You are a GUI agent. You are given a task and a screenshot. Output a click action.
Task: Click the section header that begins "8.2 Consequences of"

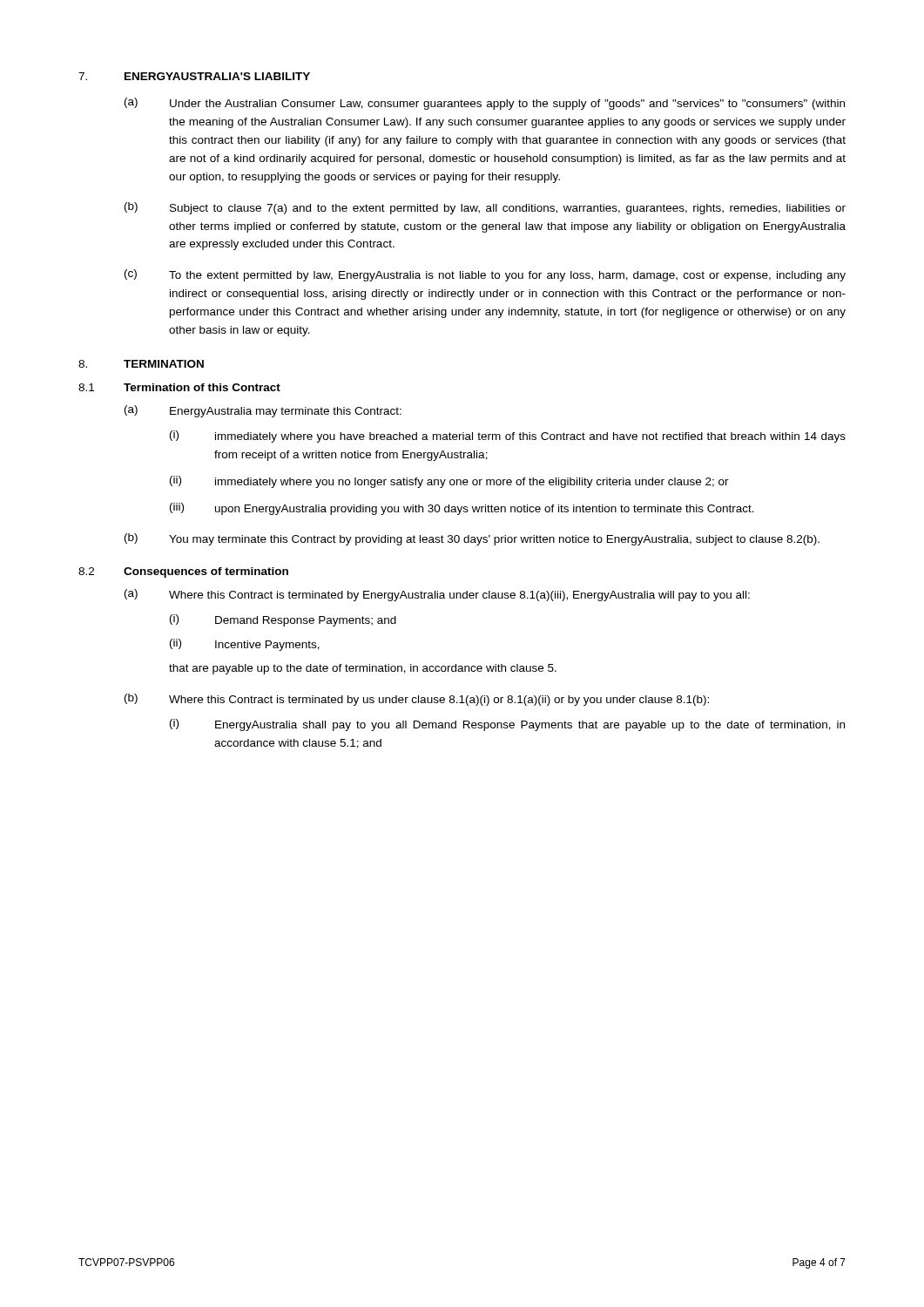point(183,572)
